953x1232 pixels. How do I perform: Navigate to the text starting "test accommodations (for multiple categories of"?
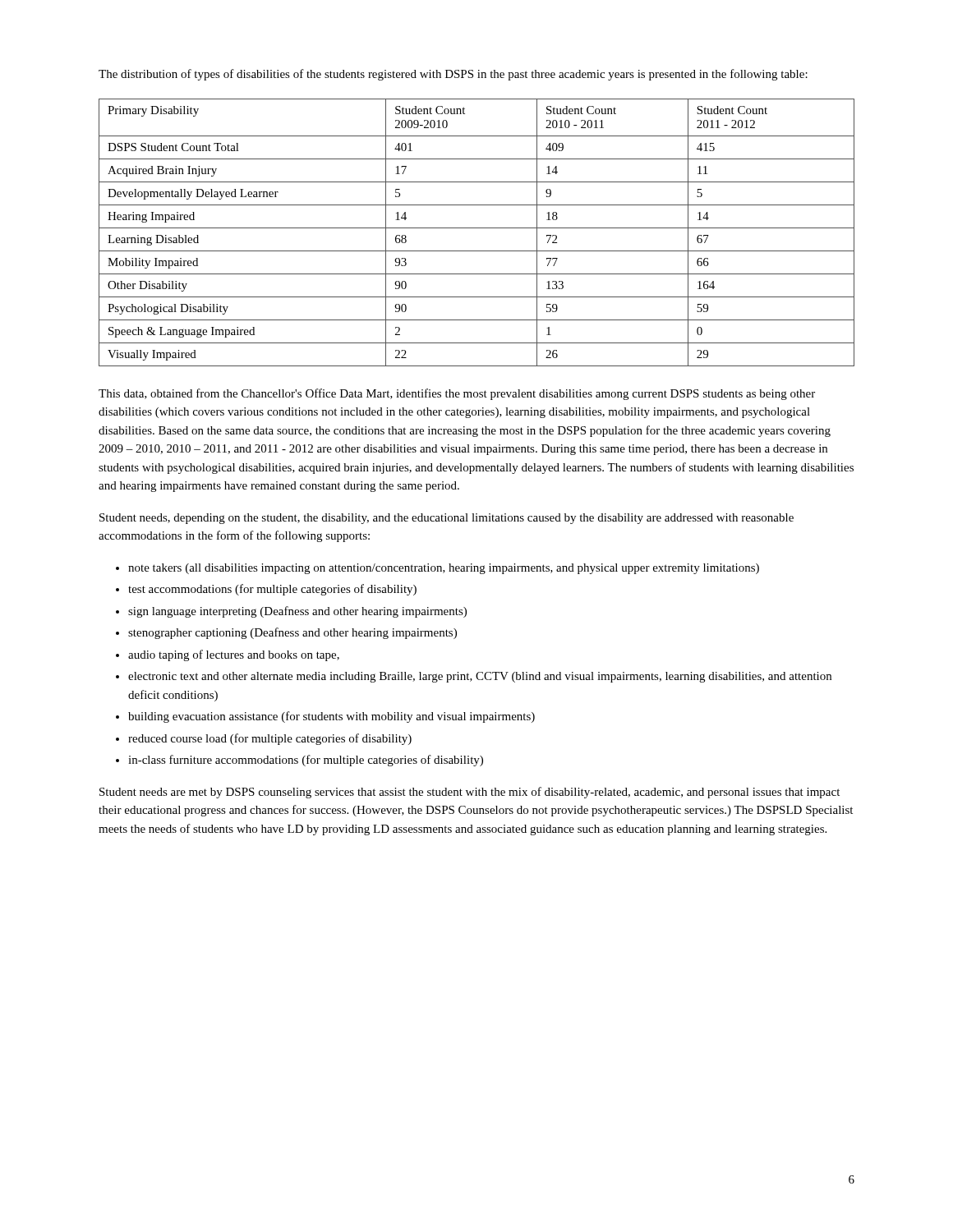[273, 589]
